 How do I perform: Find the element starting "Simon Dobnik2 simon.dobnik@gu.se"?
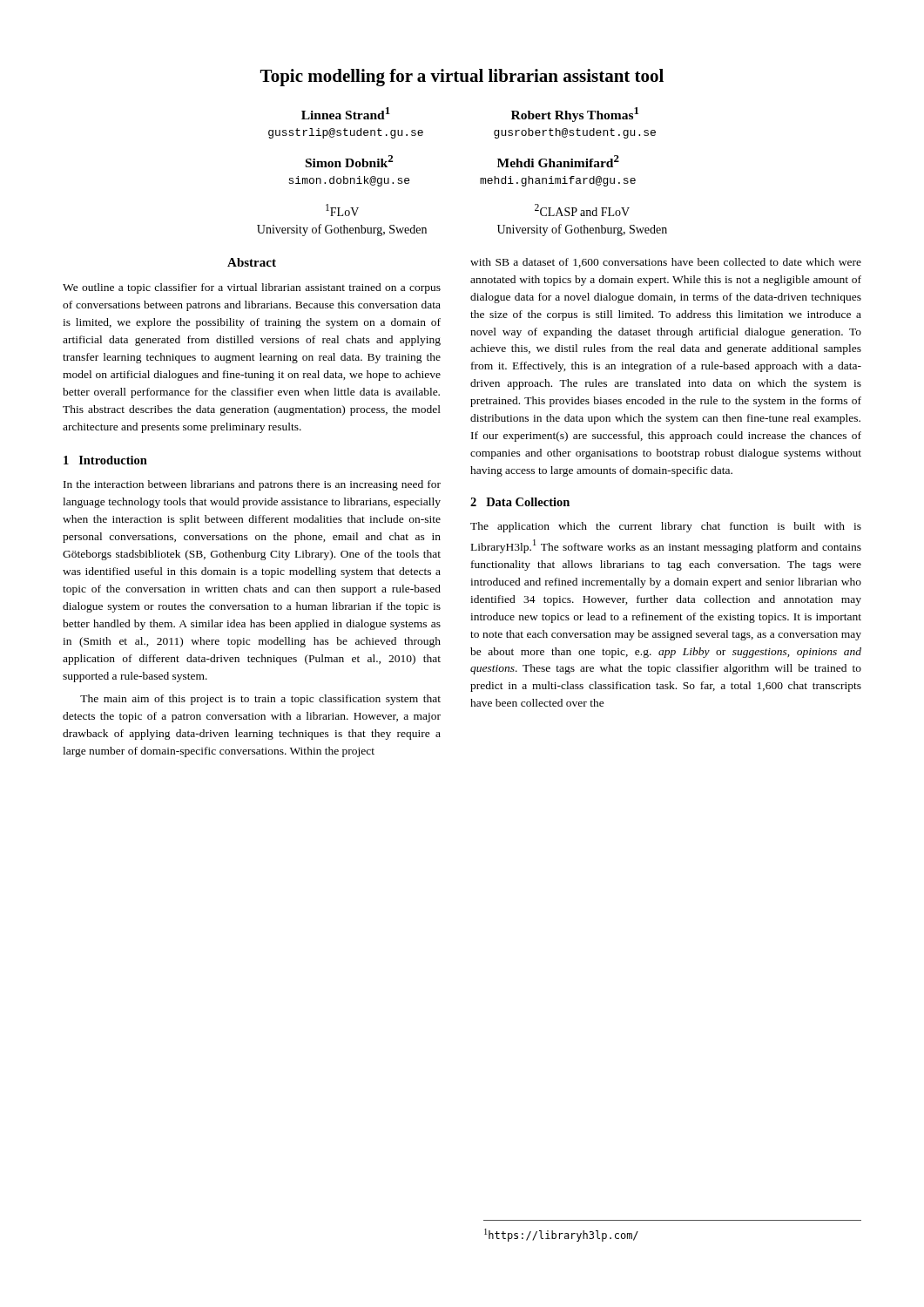pyautogui.click(x=349, y=170)
